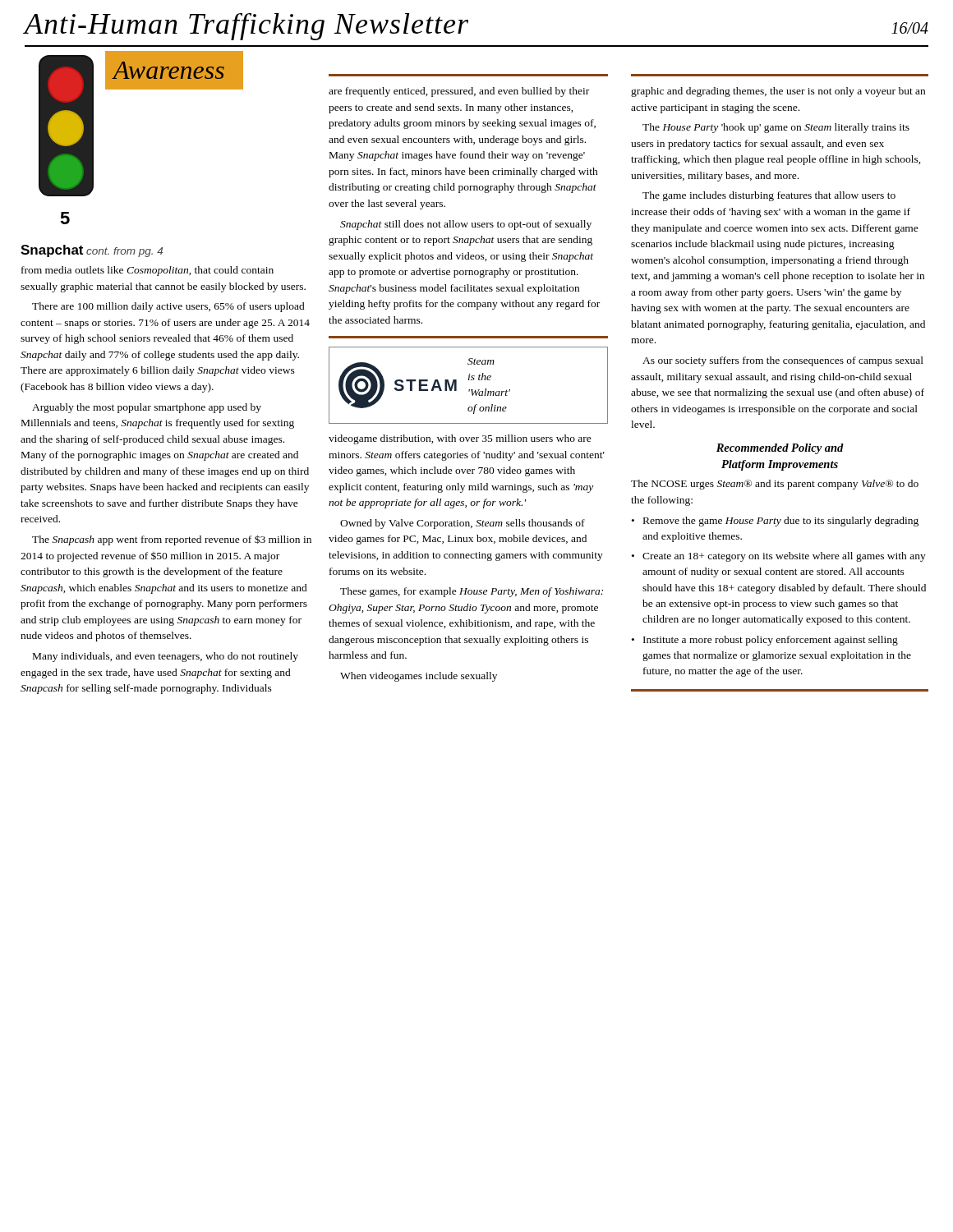Find the list item containing "• Remove the game House Party"

click(x=775, y=527)
